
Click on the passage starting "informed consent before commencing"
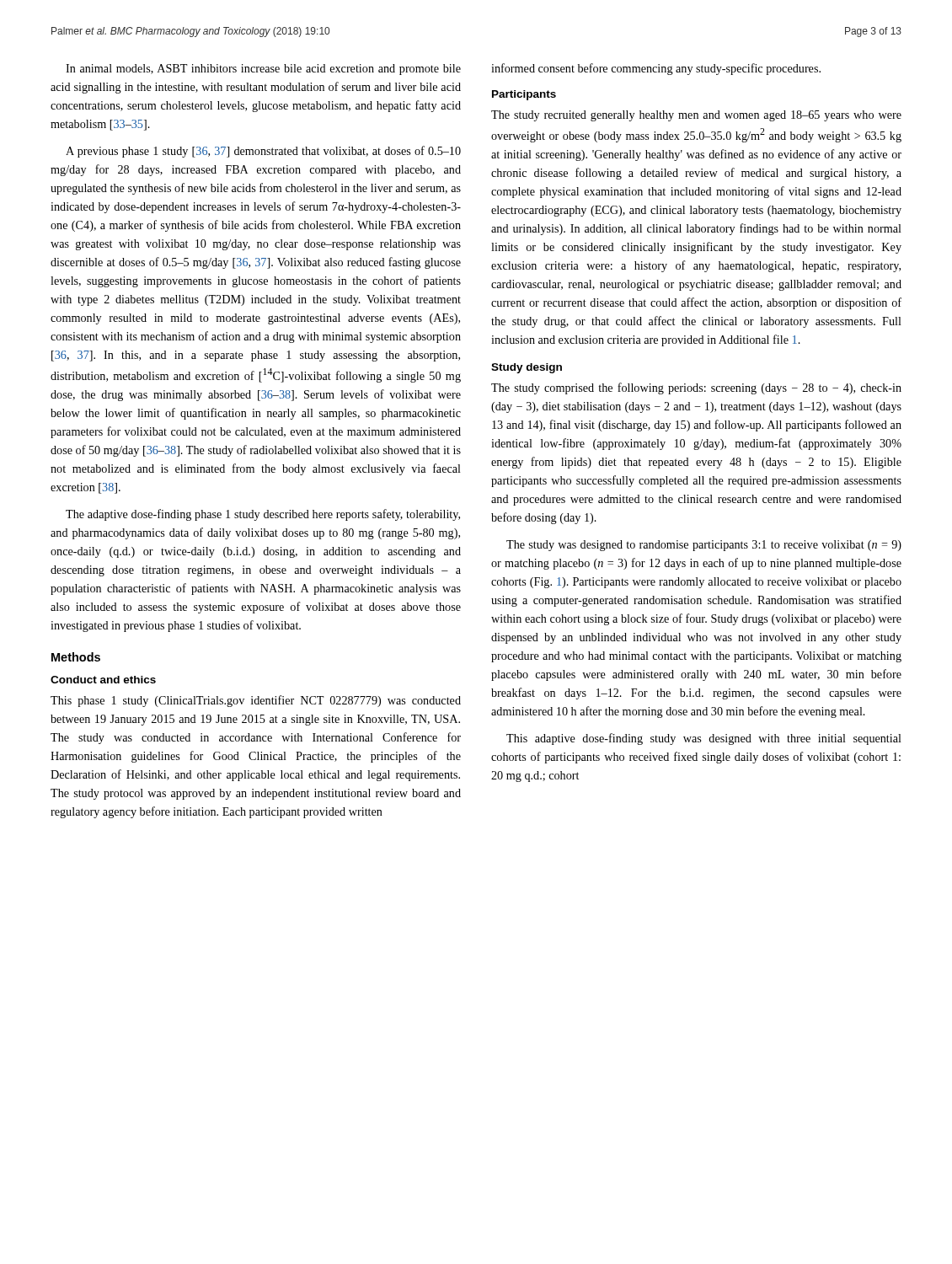(x=696, y=68)
